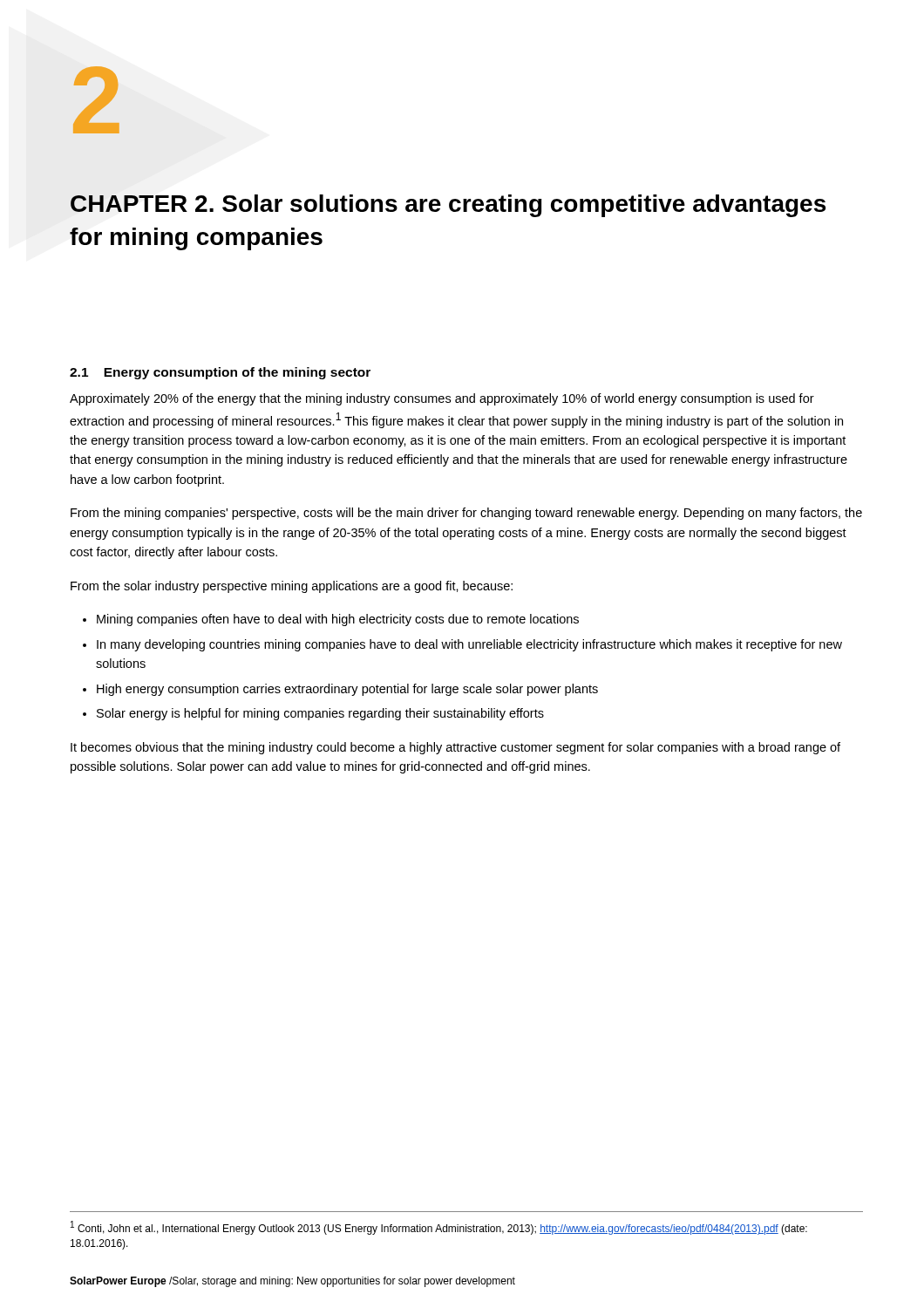Select the text block with the text "Approximately 20% of"
Image resolution: width=924 pixels, height=1308 pixels.
[x=459, y=439]
